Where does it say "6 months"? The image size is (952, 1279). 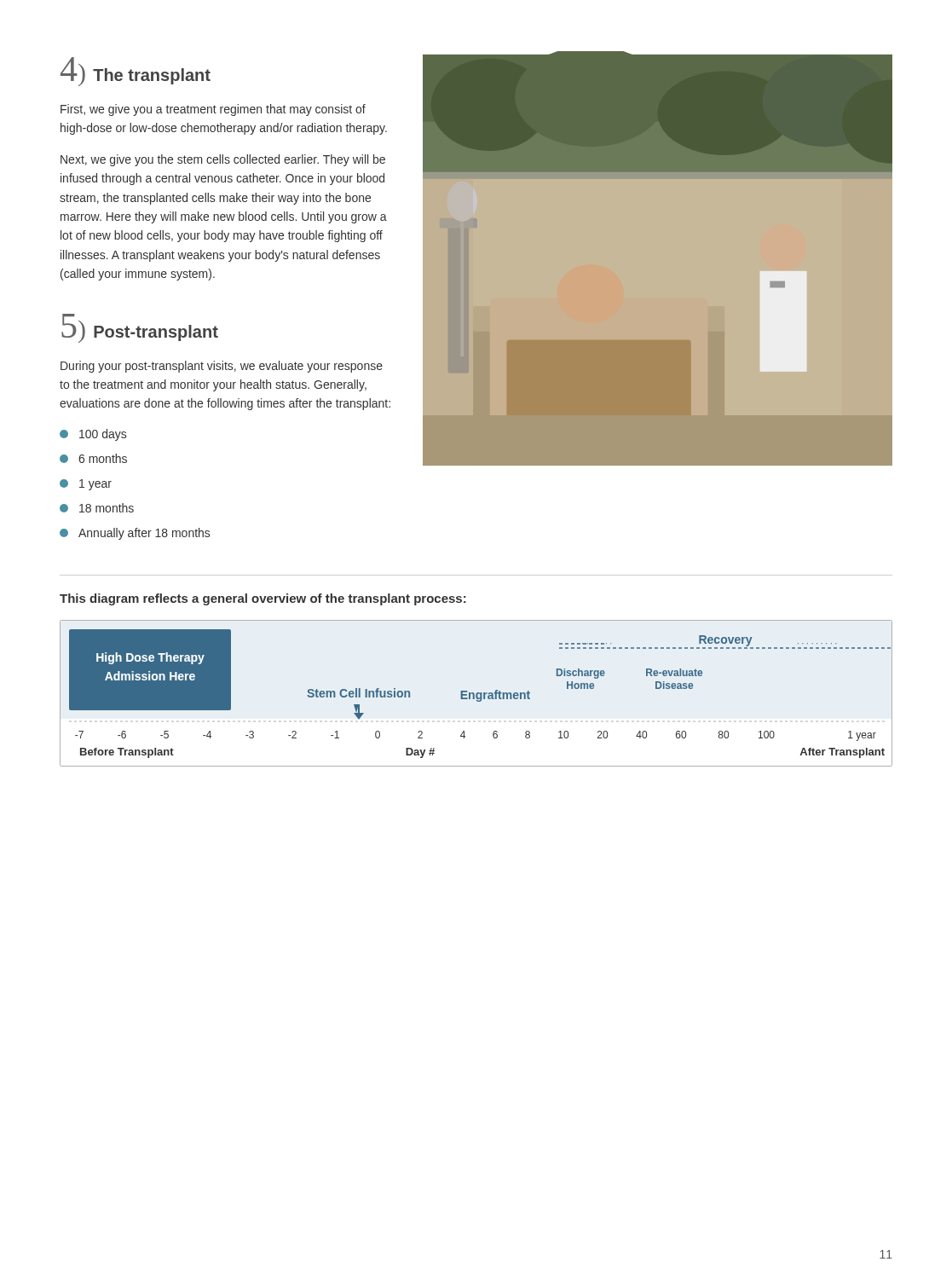pyautogui.click(x=103, y=458)
